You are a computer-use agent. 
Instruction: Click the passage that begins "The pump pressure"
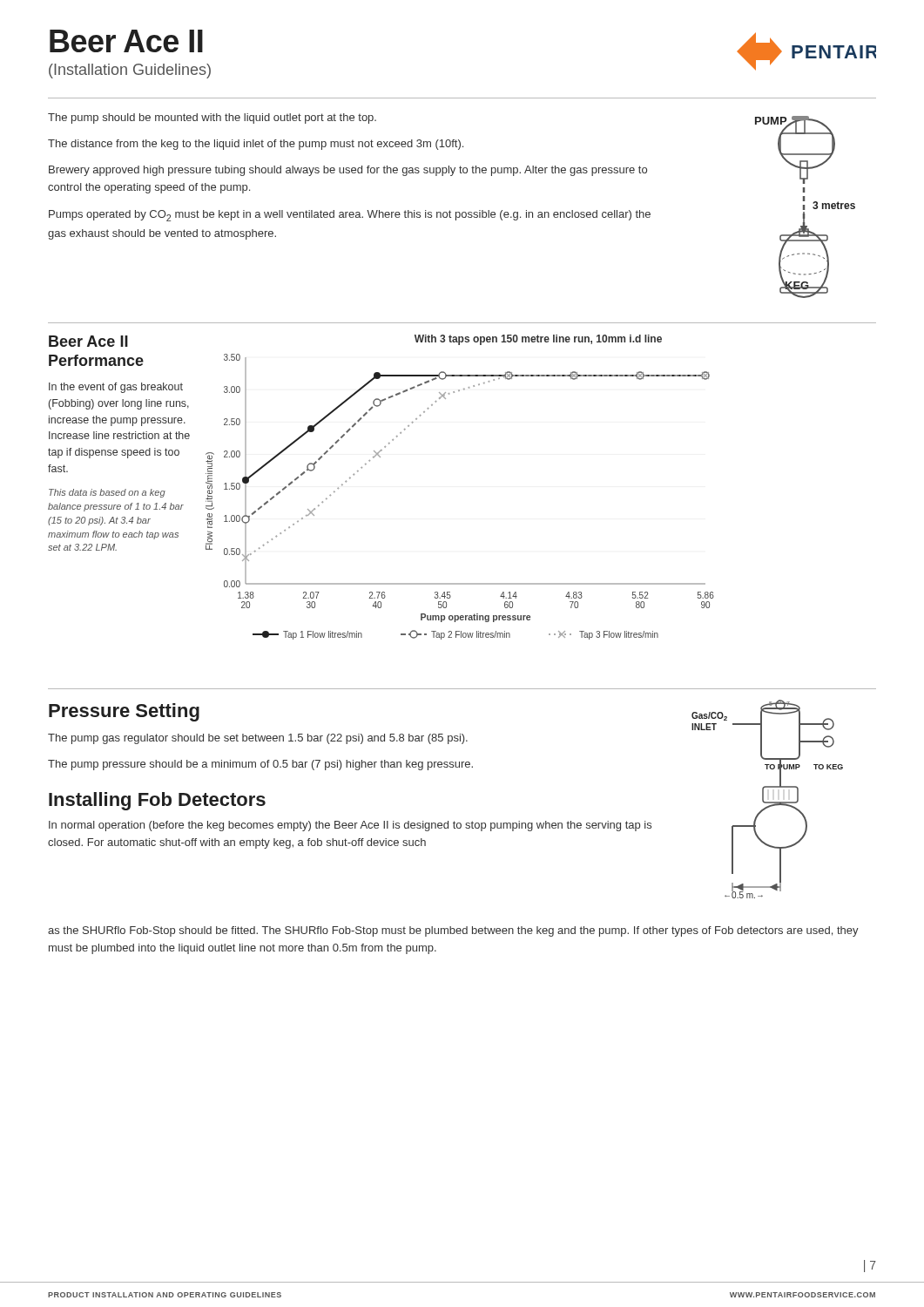click(261, 764)
